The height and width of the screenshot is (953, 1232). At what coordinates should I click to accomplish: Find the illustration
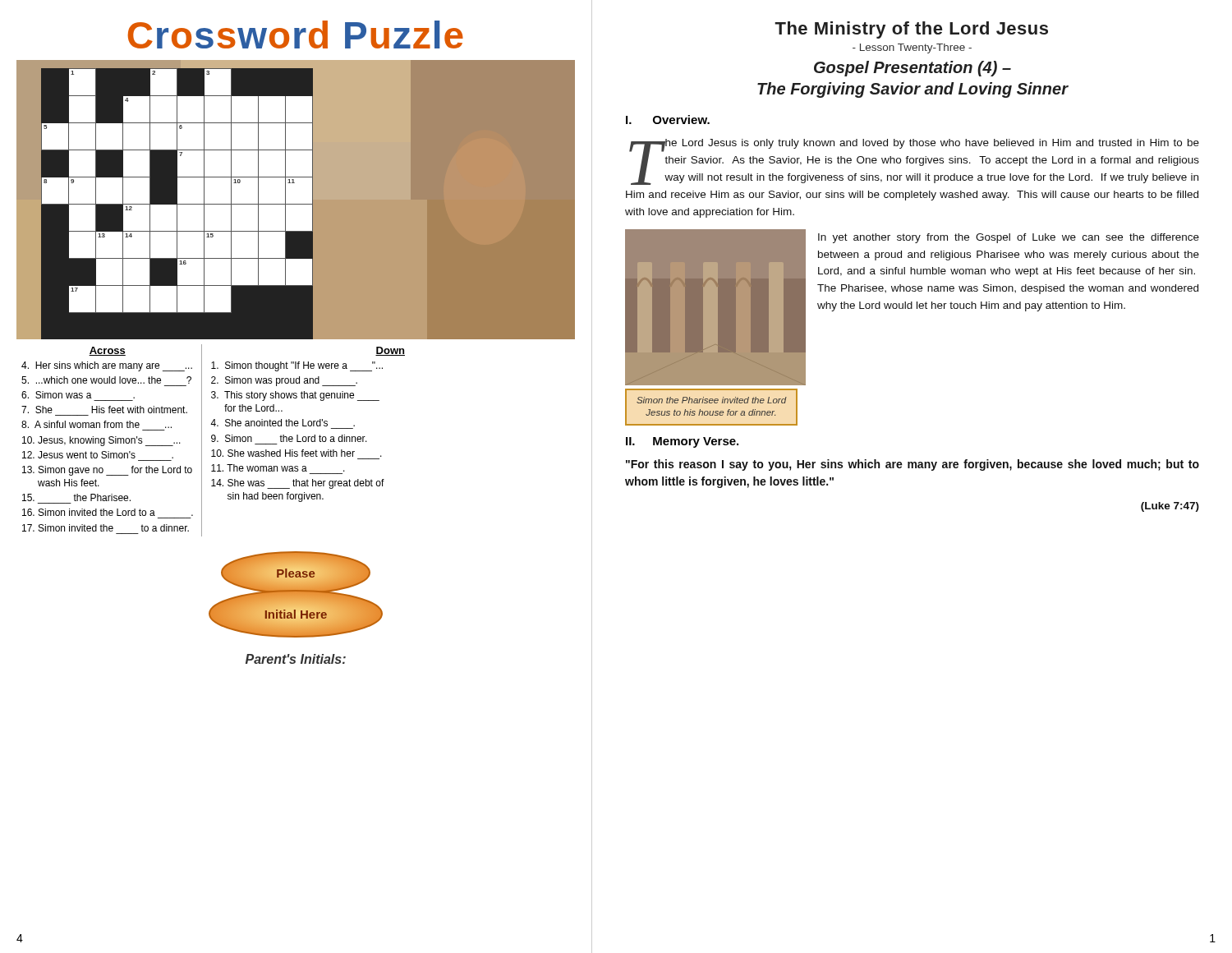click(x=296, y=607)
